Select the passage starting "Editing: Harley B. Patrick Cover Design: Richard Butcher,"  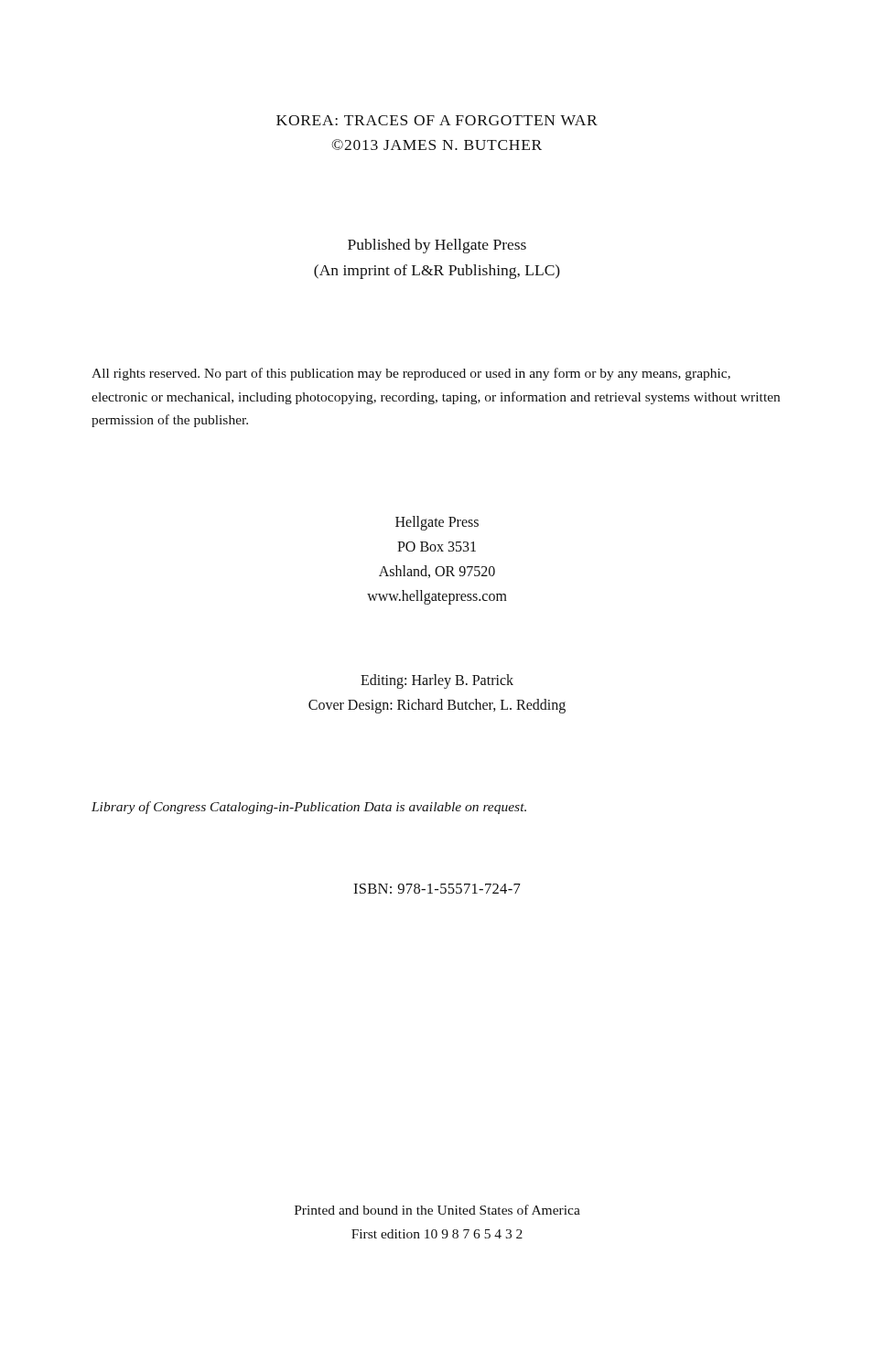click(x=437, y=693)
